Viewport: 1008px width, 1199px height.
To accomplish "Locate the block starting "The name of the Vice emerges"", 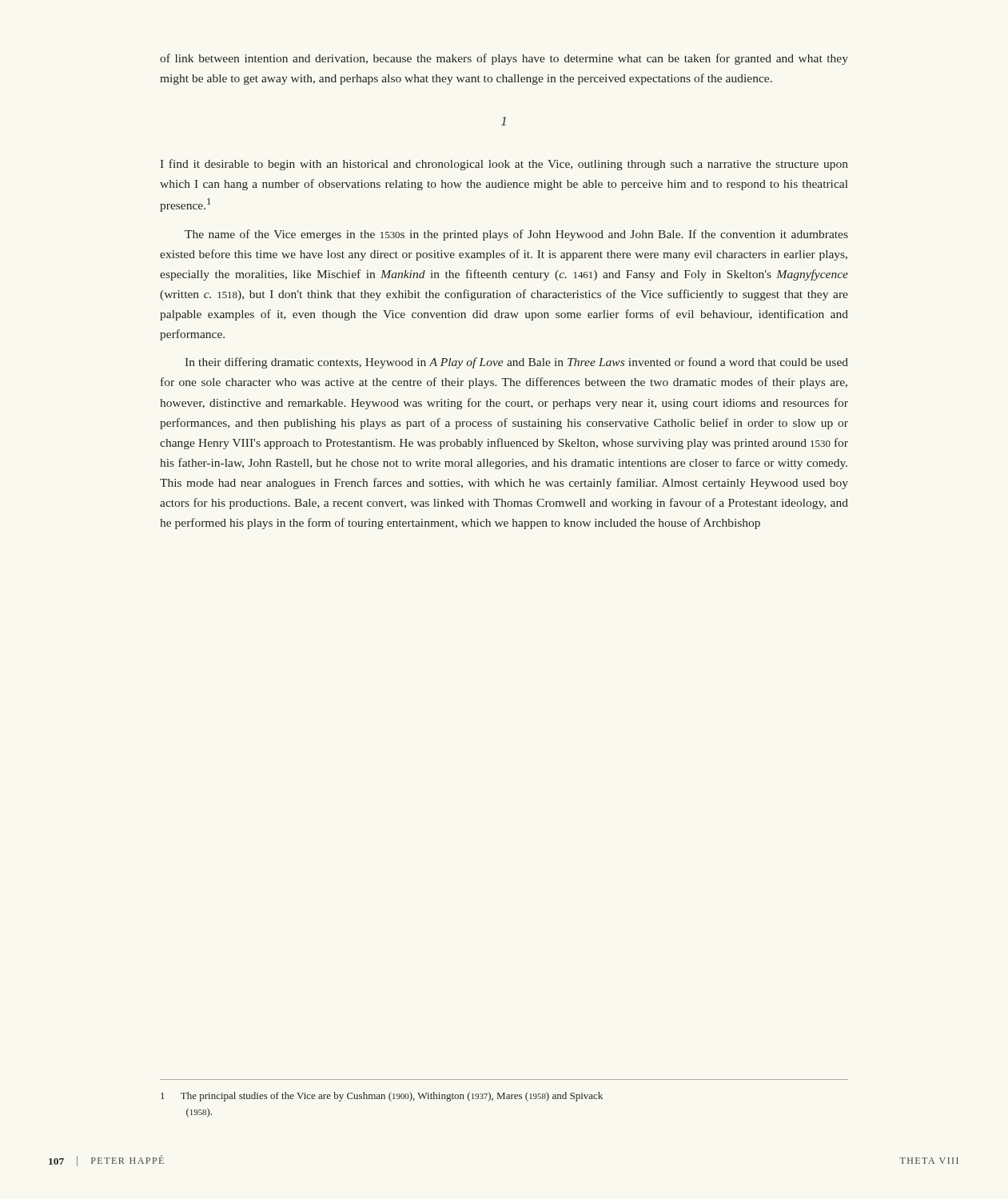I will pyautogui.click(x=504, y=284).
